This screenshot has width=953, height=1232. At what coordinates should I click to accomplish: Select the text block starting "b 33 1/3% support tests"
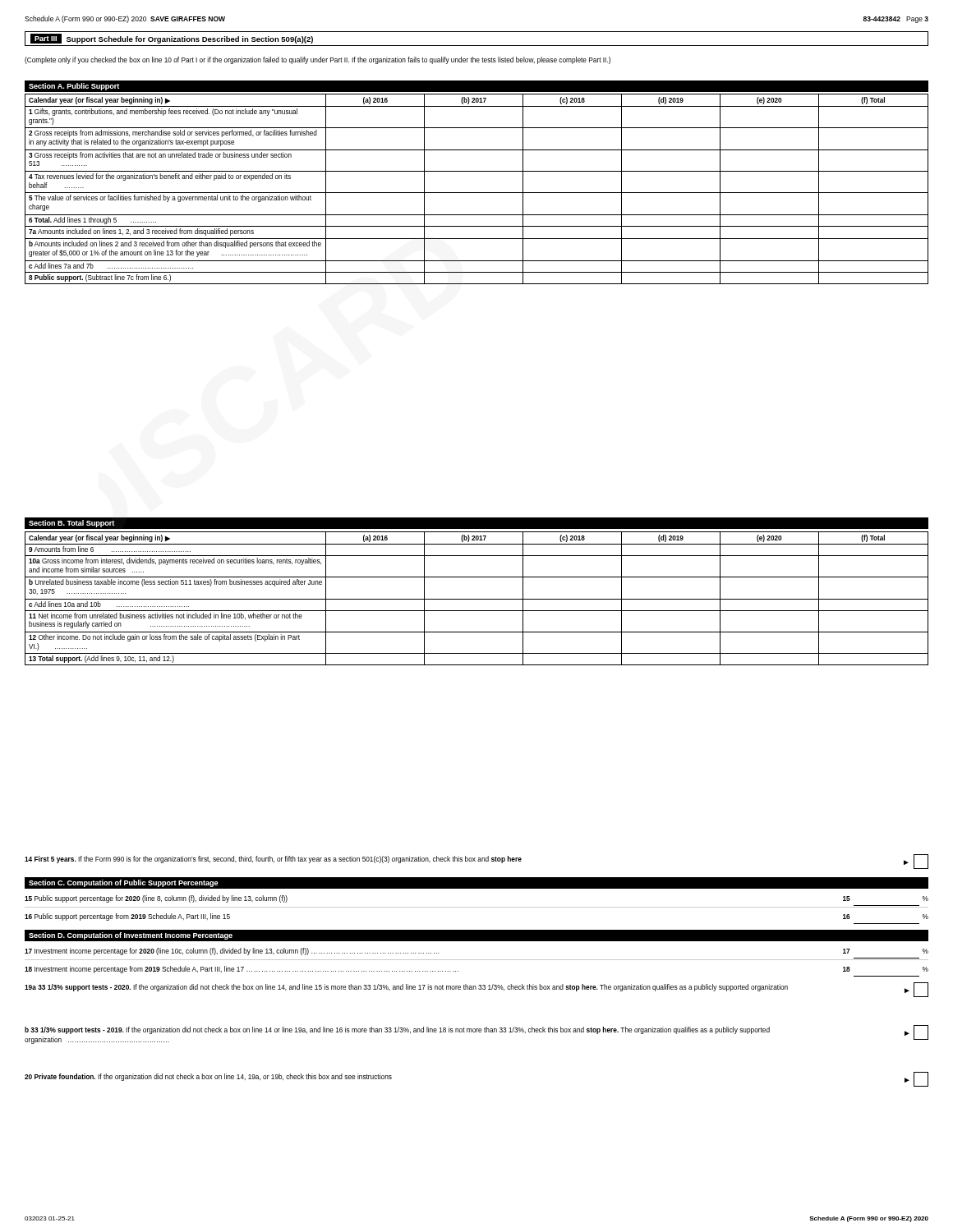(476, 1035)
